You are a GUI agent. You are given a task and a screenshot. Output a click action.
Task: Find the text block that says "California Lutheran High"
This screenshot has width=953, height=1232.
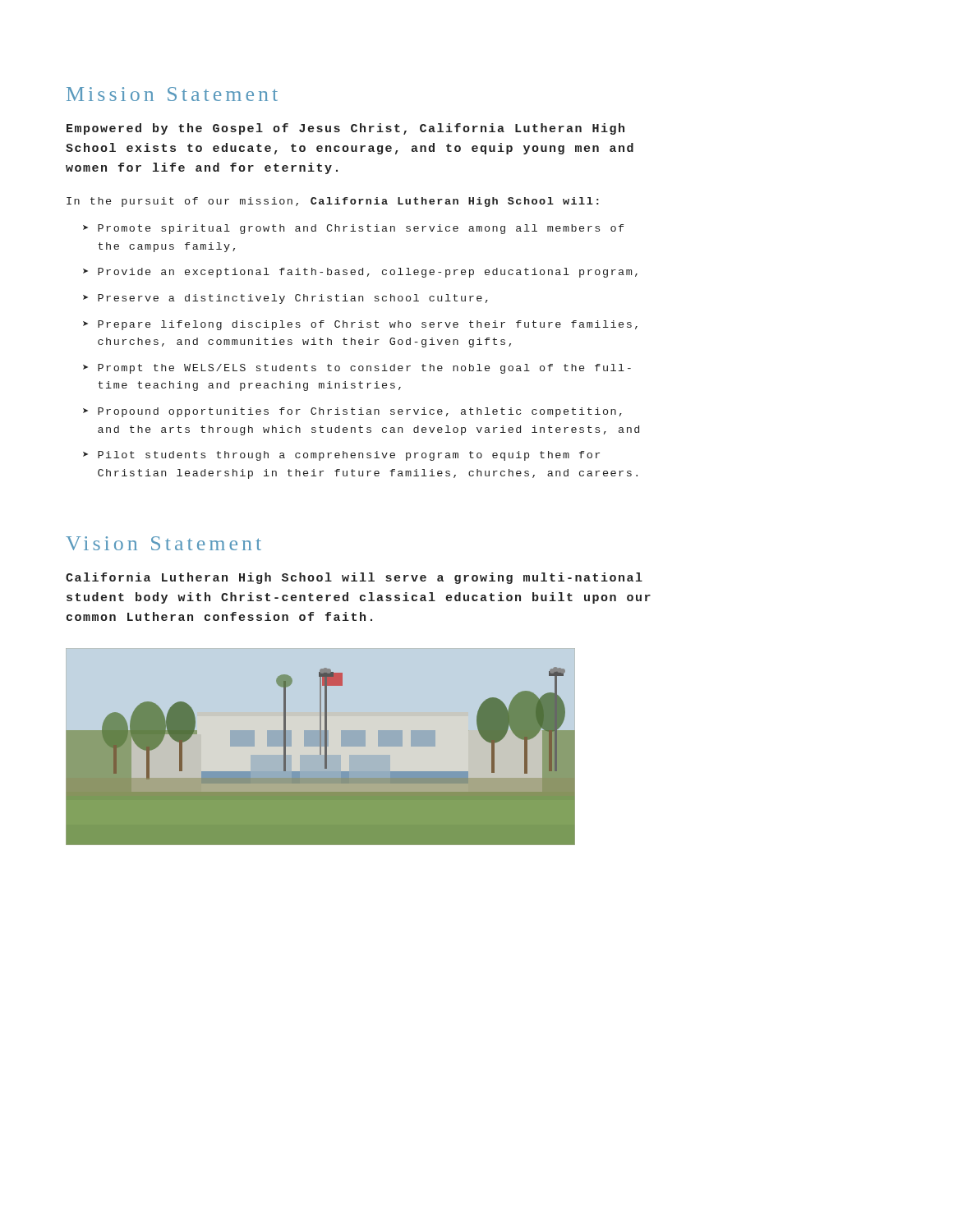pos(476,599)
